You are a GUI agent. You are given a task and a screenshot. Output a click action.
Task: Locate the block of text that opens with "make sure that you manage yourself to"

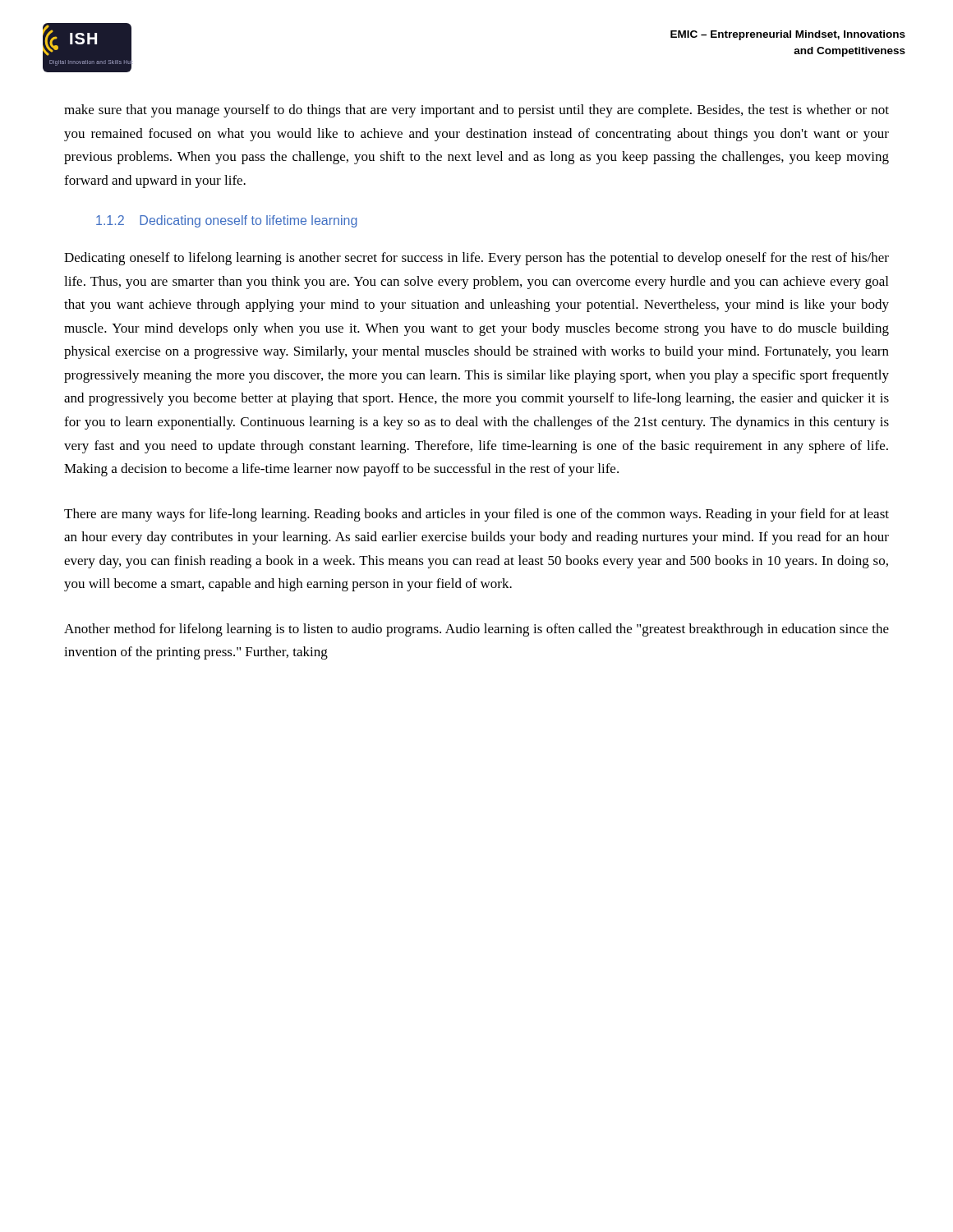pyautogui.click(x=476, y=145)
